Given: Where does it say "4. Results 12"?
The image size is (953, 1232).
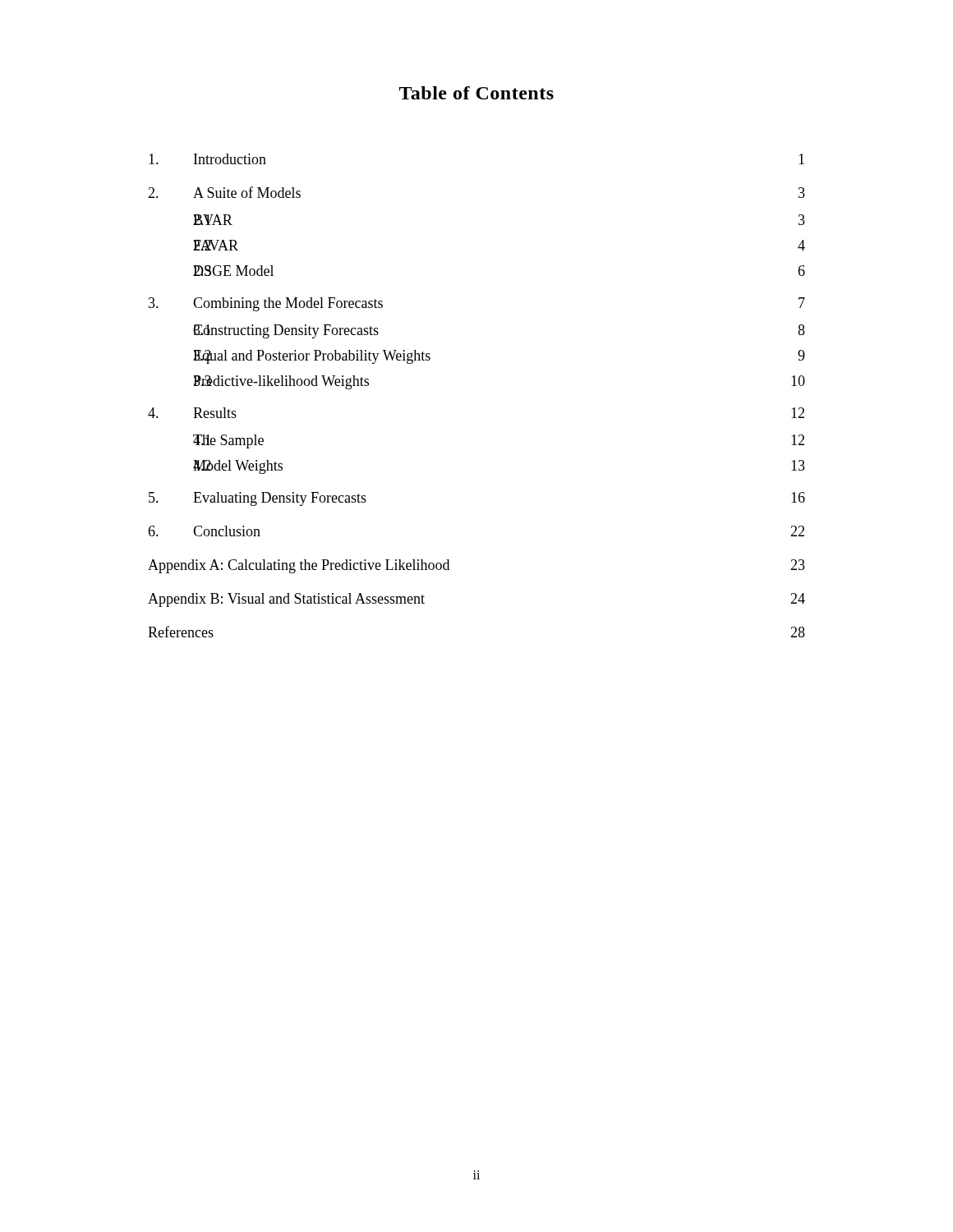Looking at the screenshot, I should pos(214,412).
